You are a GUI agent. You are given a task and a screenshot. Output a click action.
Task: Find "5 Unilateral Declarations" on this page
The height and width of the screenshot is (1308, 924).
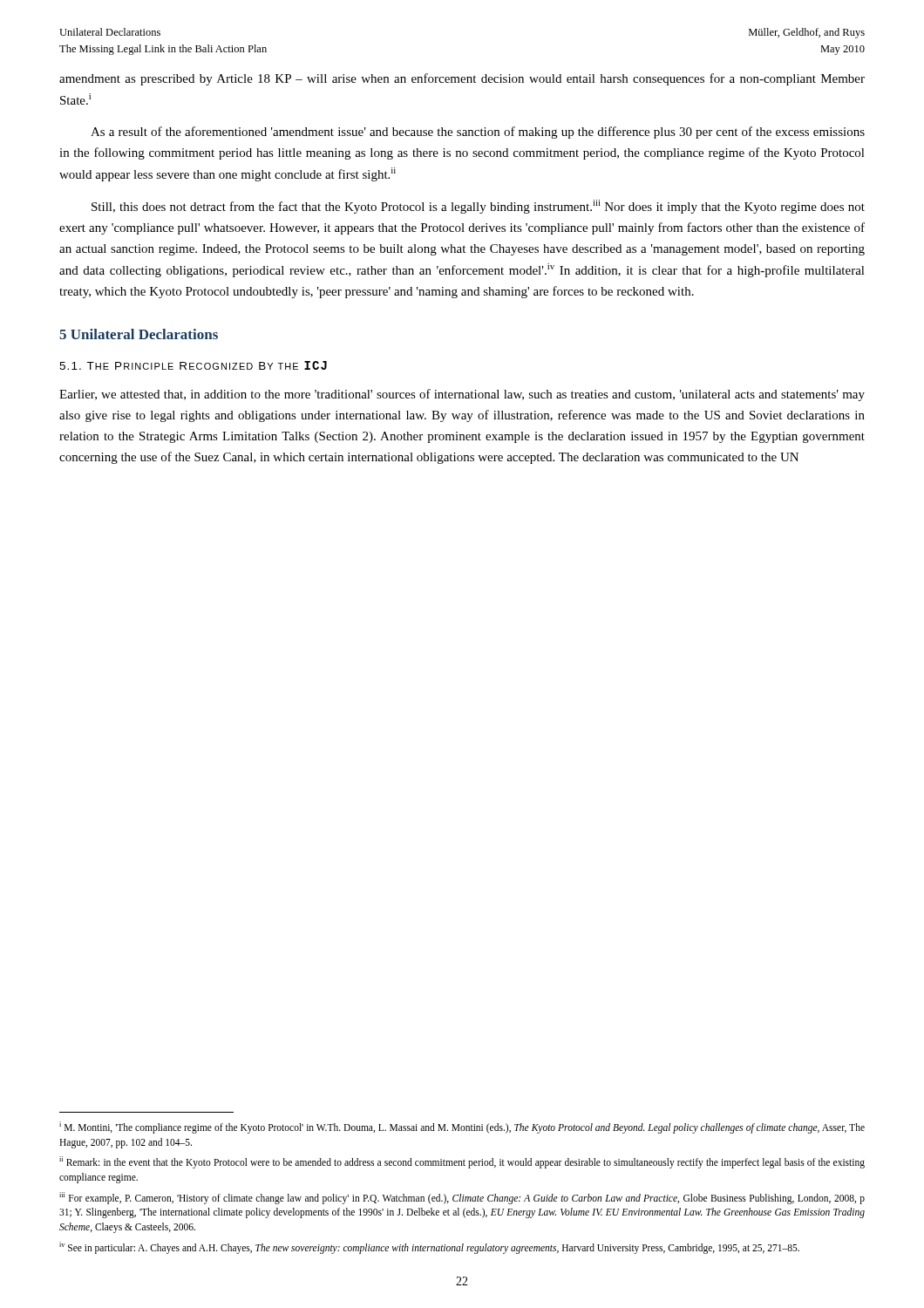(x=139, y=334)
